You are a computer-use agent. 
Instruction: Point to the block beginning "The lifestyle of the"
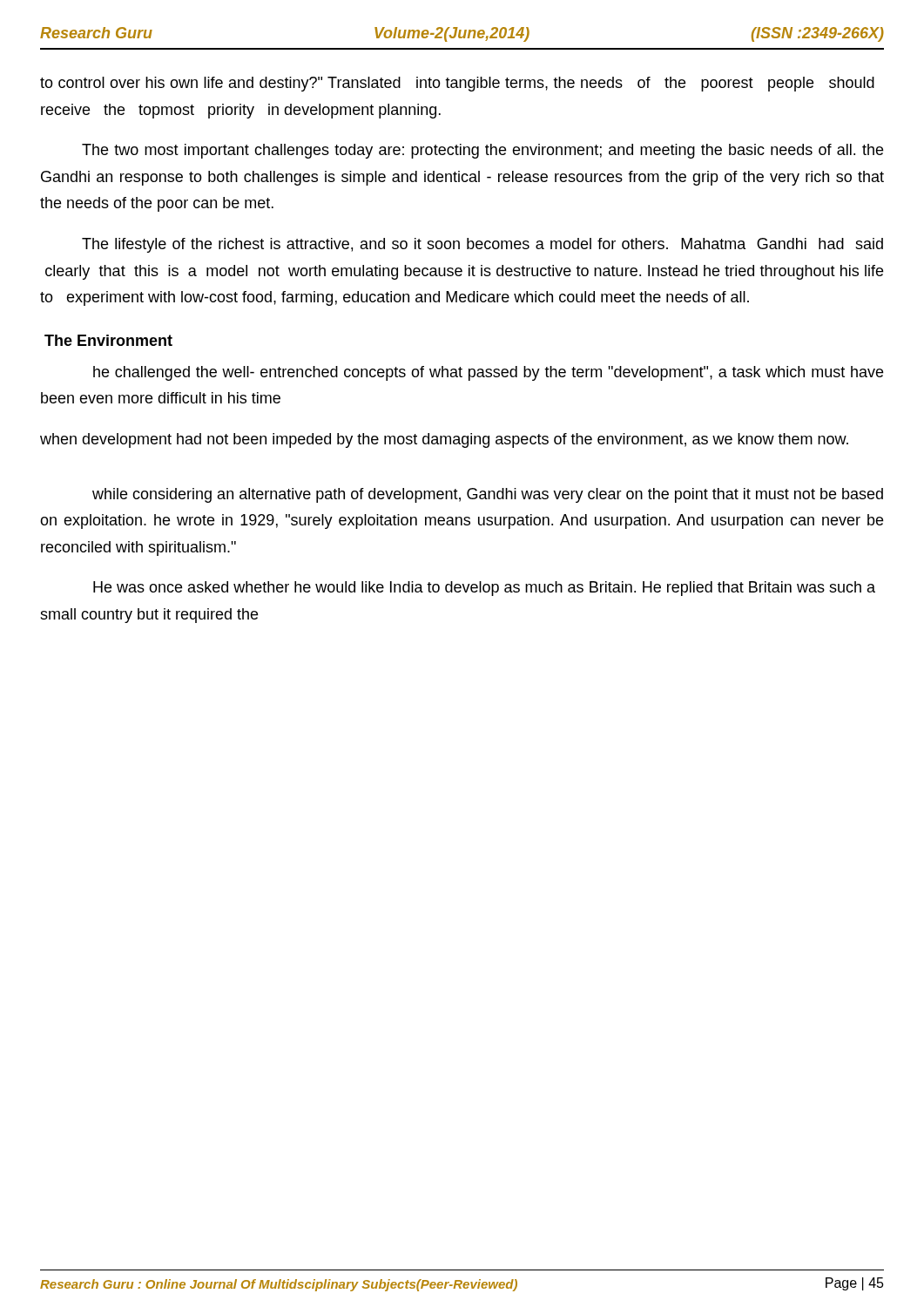coord(462,271)
